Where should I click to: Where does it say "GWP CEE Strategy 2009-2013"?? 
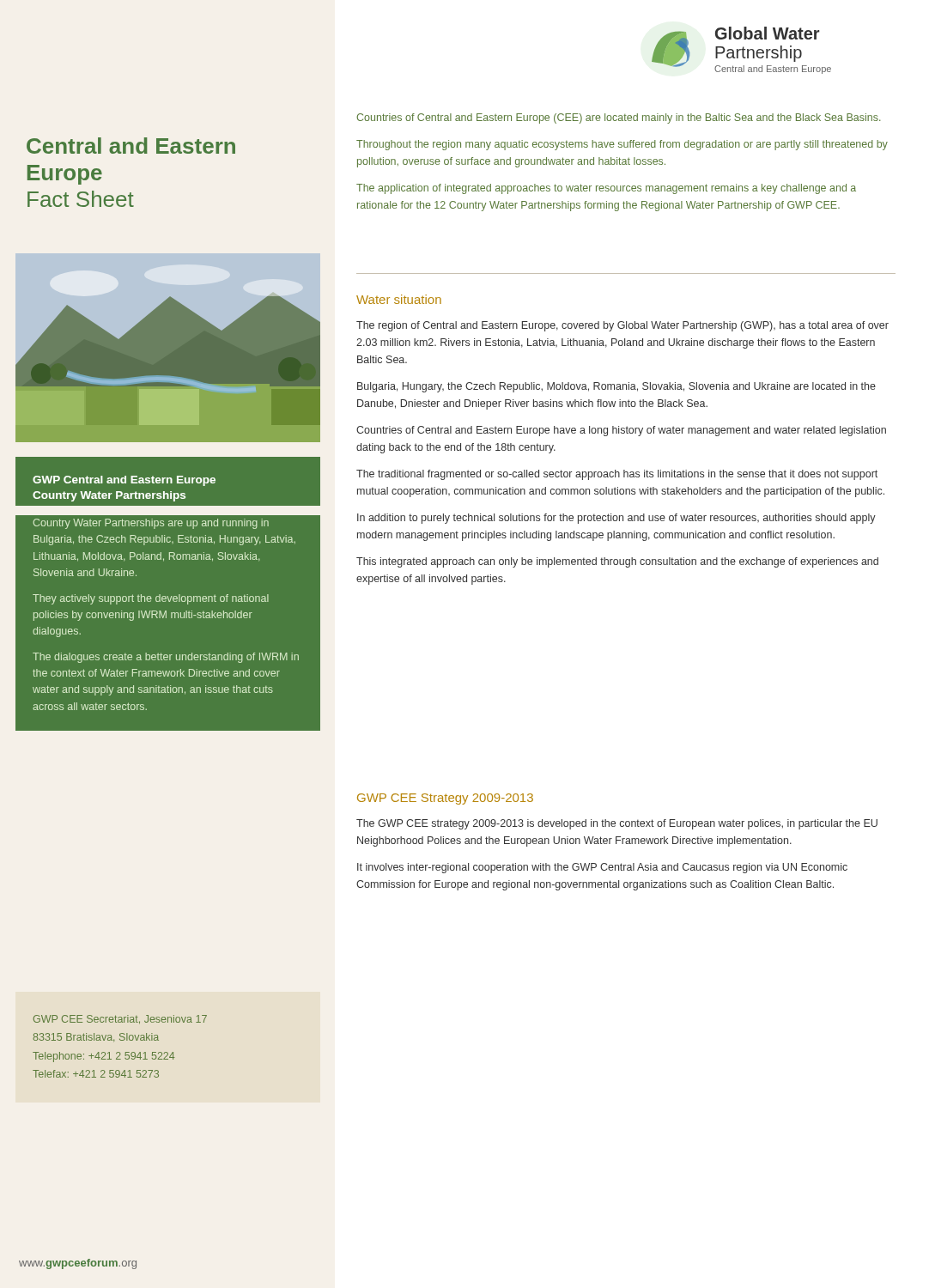(x=445, y=797)
